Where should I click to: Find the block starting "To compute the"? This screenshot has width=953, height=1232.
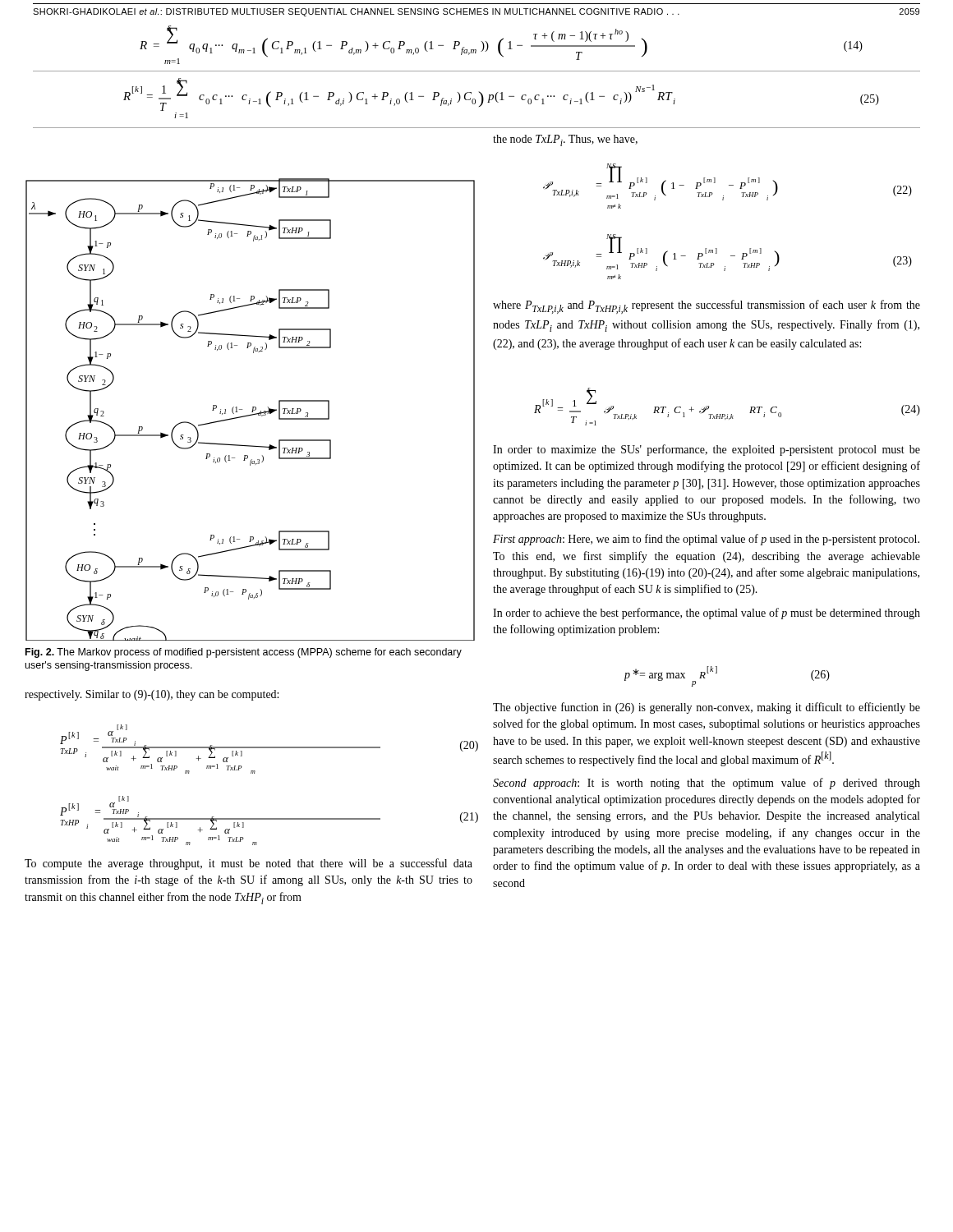click(249, 882)
